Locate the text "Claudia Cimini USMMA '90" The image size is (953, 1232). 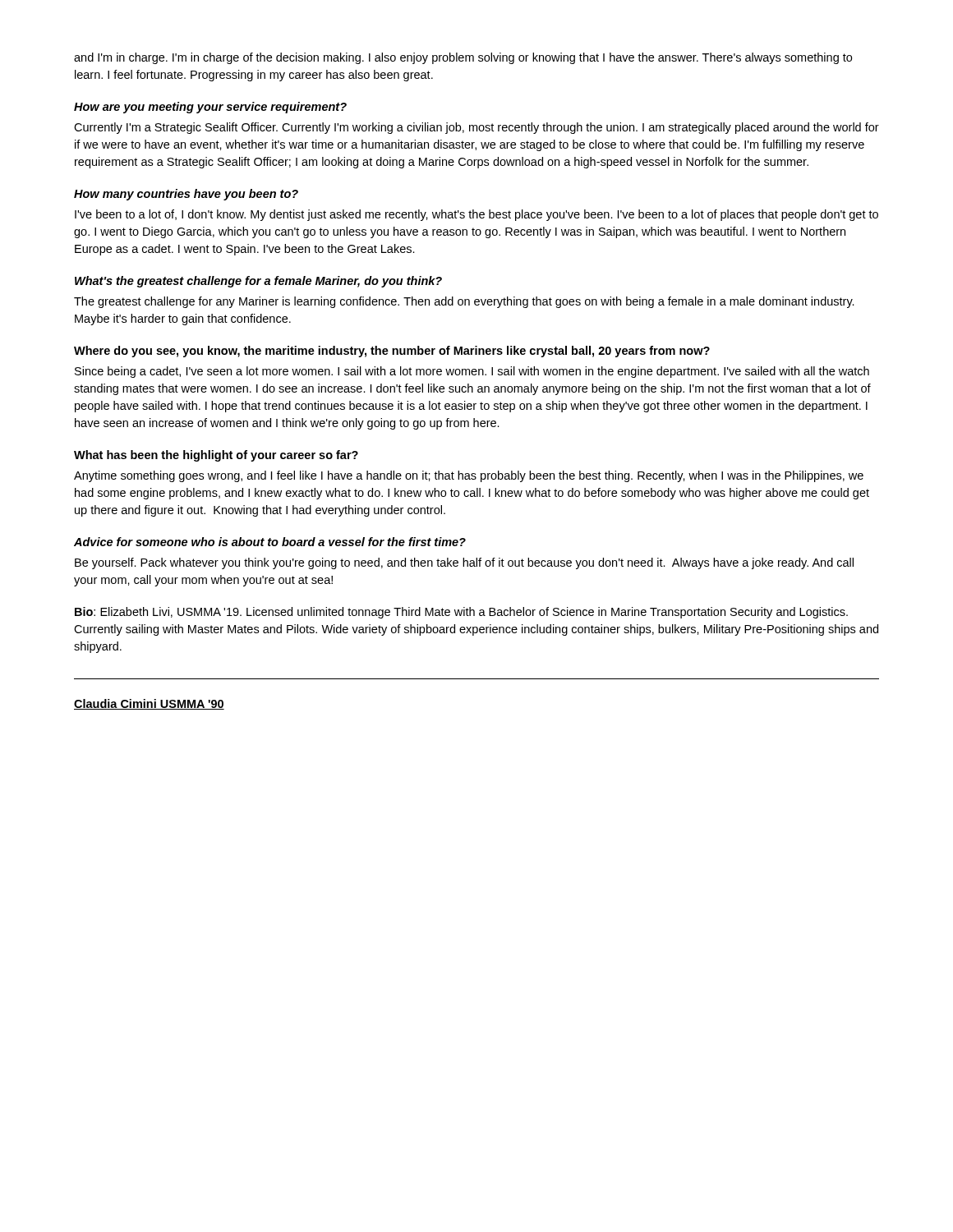149,704
